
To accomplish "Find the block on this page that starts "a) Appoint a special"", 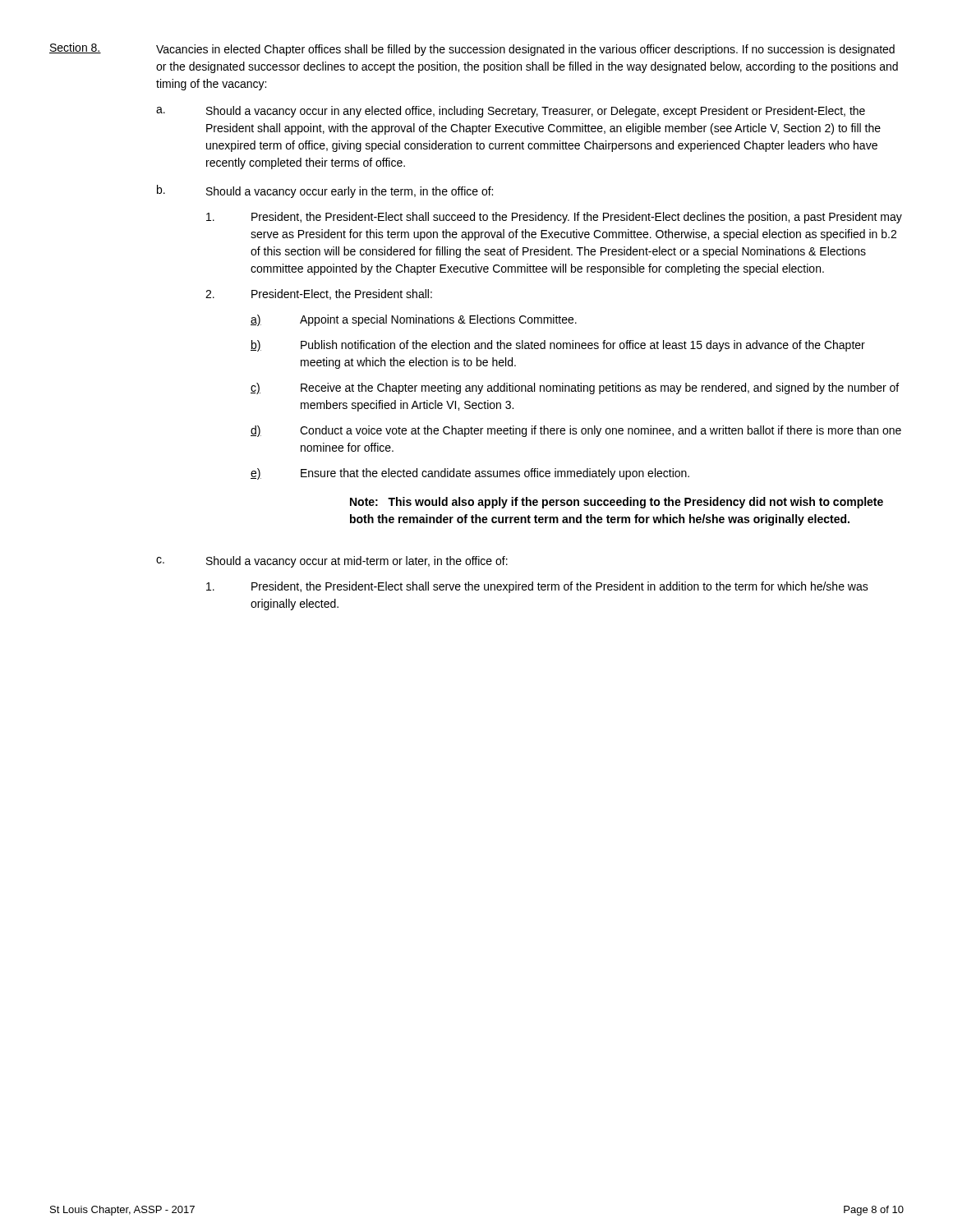I will coord(577,320).
